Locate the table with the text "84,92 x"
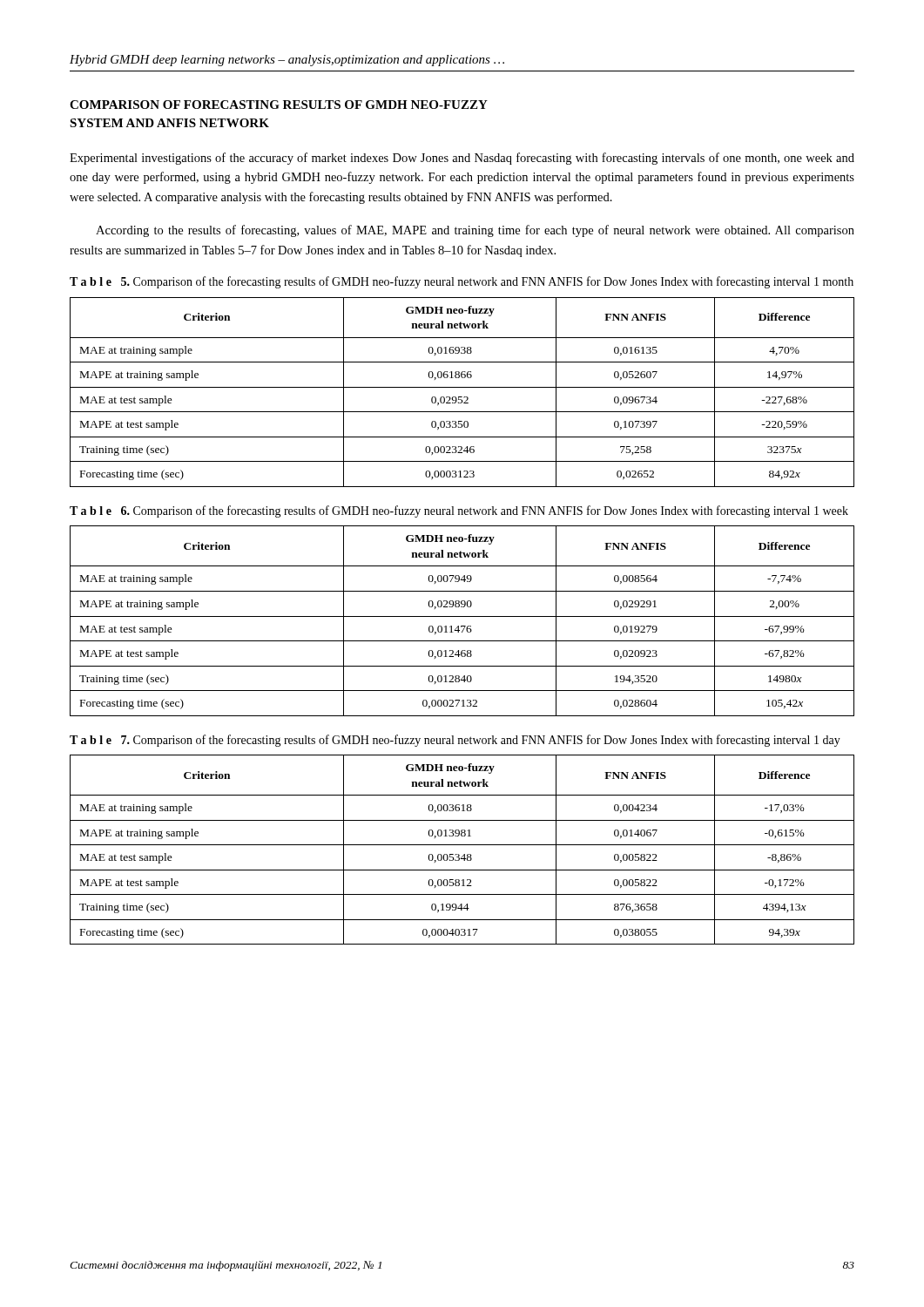Viewport: 924px width, 1307px height. click(x=462, y=392)
